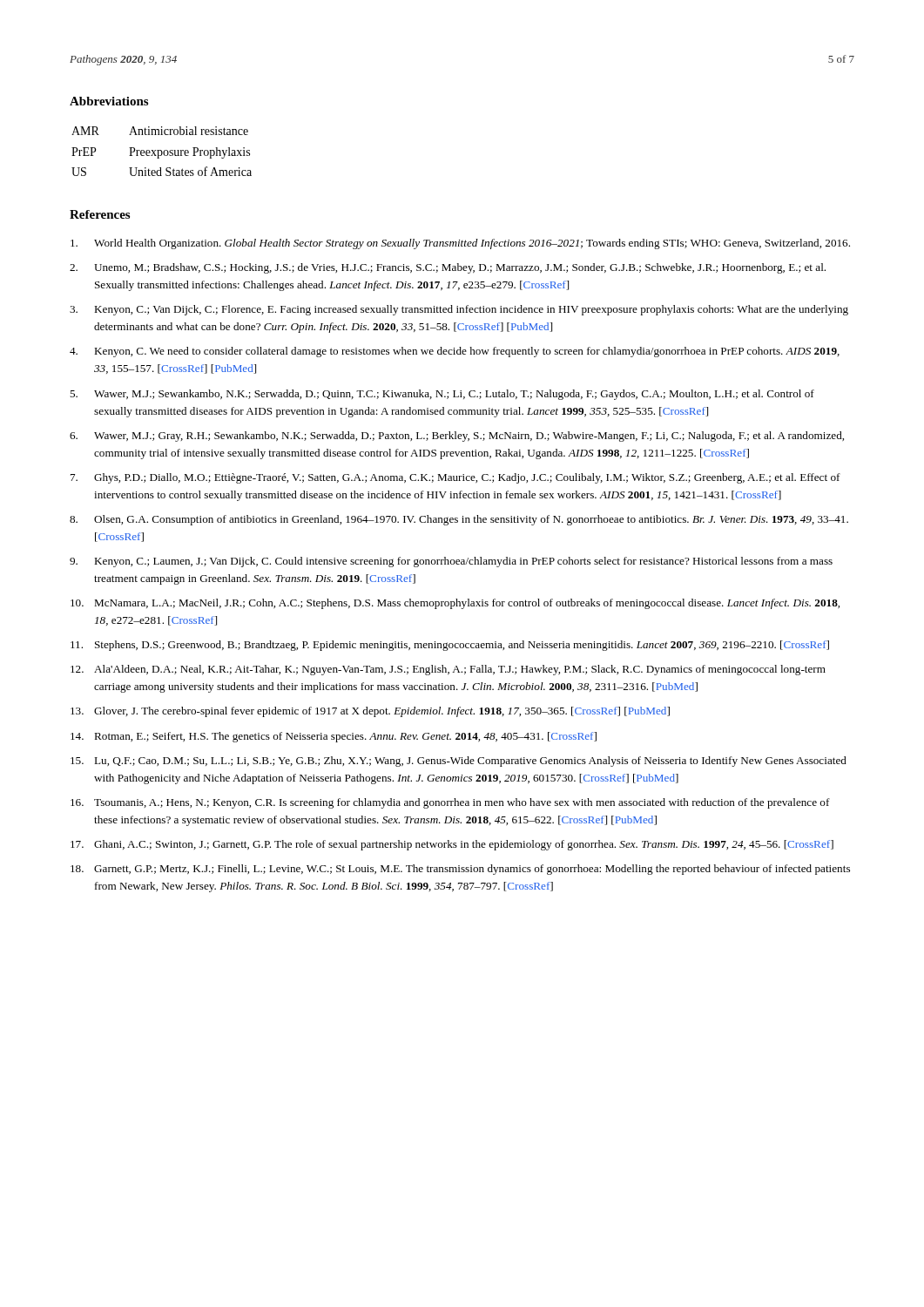Locate the block of text that opens with "3. Kenyon, C.; Van Dijck, C.; Florence, E."
Image resolution: width=924 pixels, height=1307 pixels.
[462, 318]
